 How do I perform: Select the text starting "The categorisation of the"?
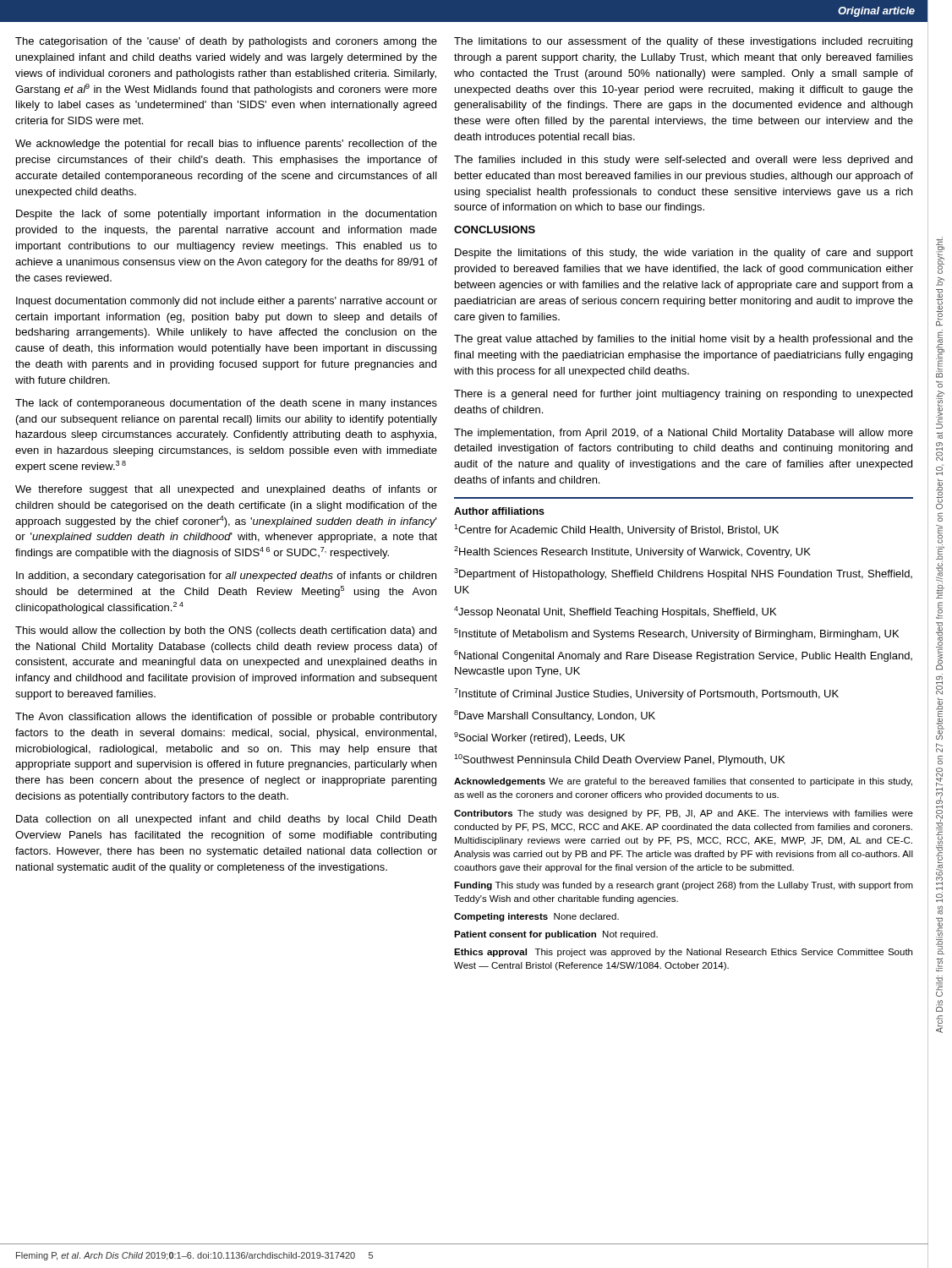pos(226,82)
